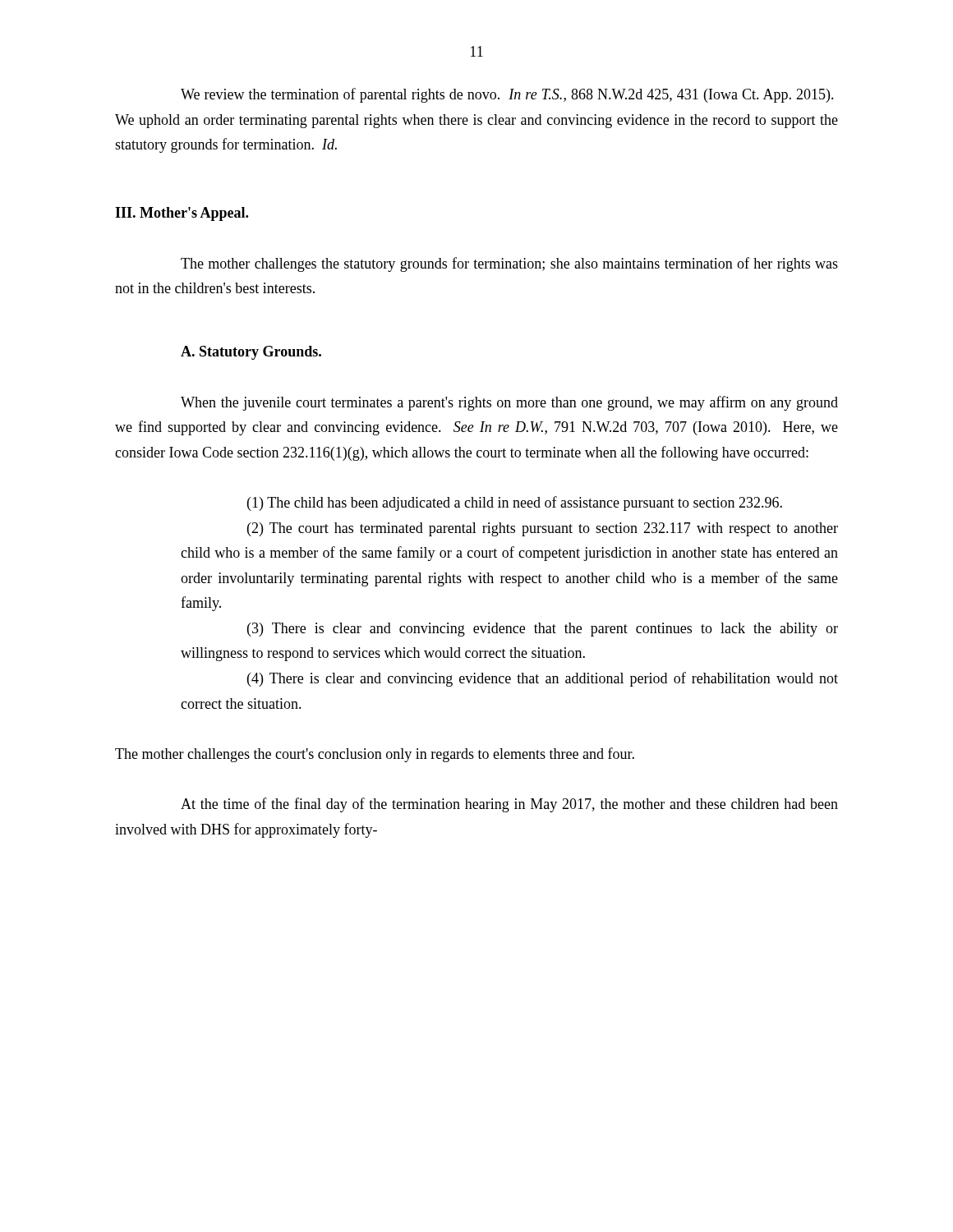This screenshot has height=1232, width=953.
Task: Locate the block of text that opens with "(1) The child has been adjudicated"
Action: click(509, 503)
